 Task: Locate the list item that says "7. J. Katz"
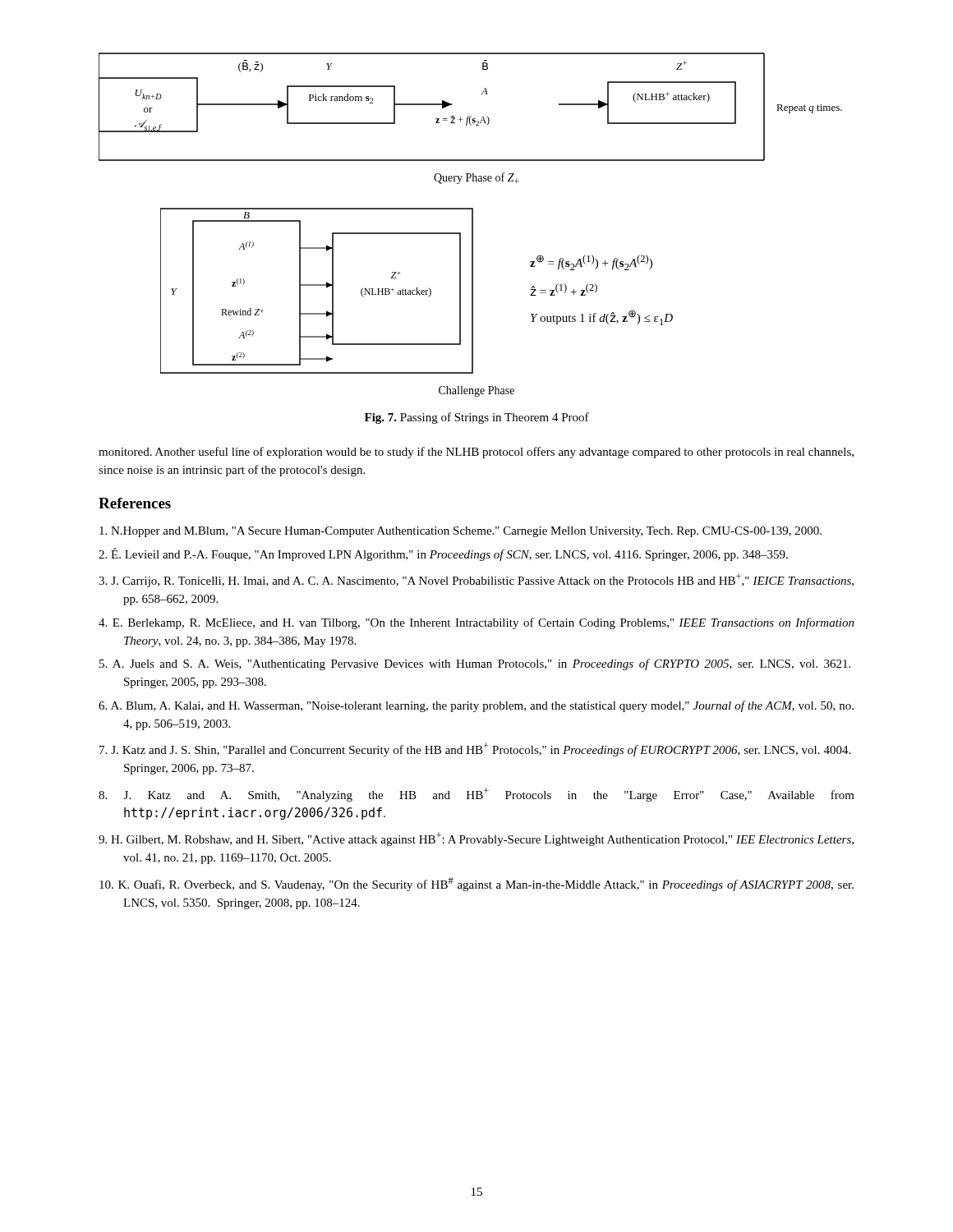[x=476, y=757]
